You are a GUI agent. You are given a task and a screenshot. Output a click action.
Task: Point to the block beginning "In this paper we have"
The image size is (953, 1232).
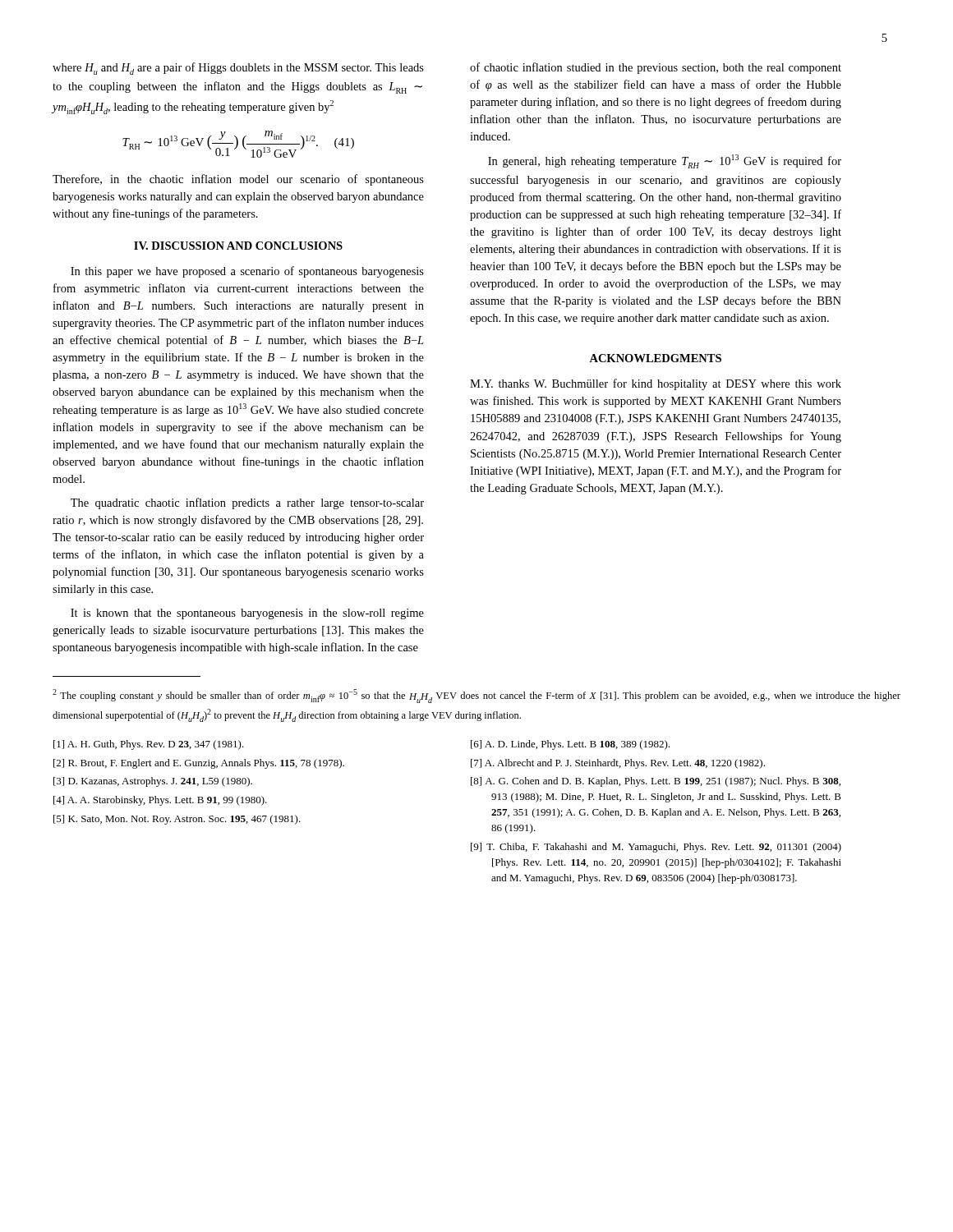point(238,376)
